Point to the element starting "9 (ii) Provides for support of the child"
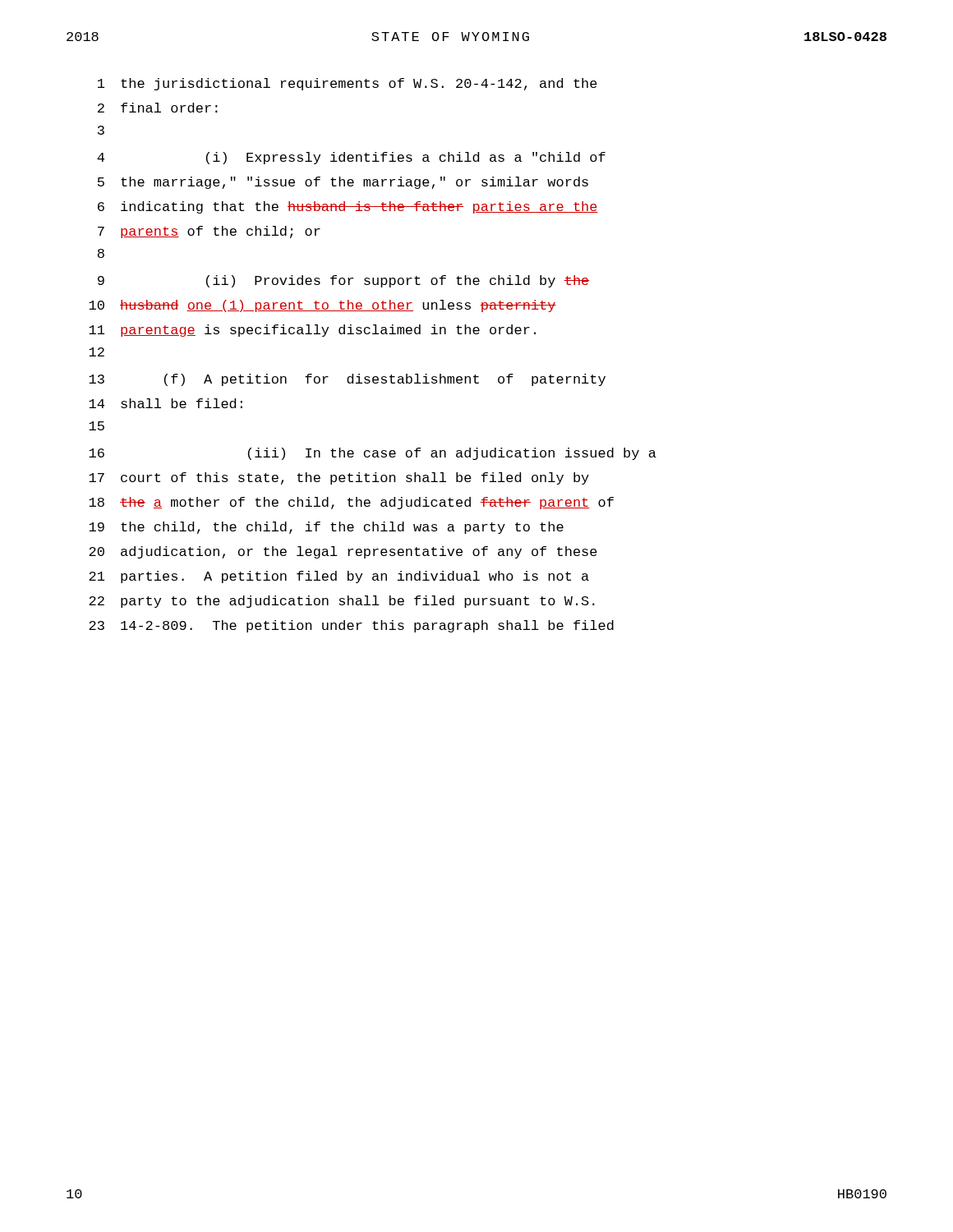The image size is (953, 1232). (x=468, y=282)
